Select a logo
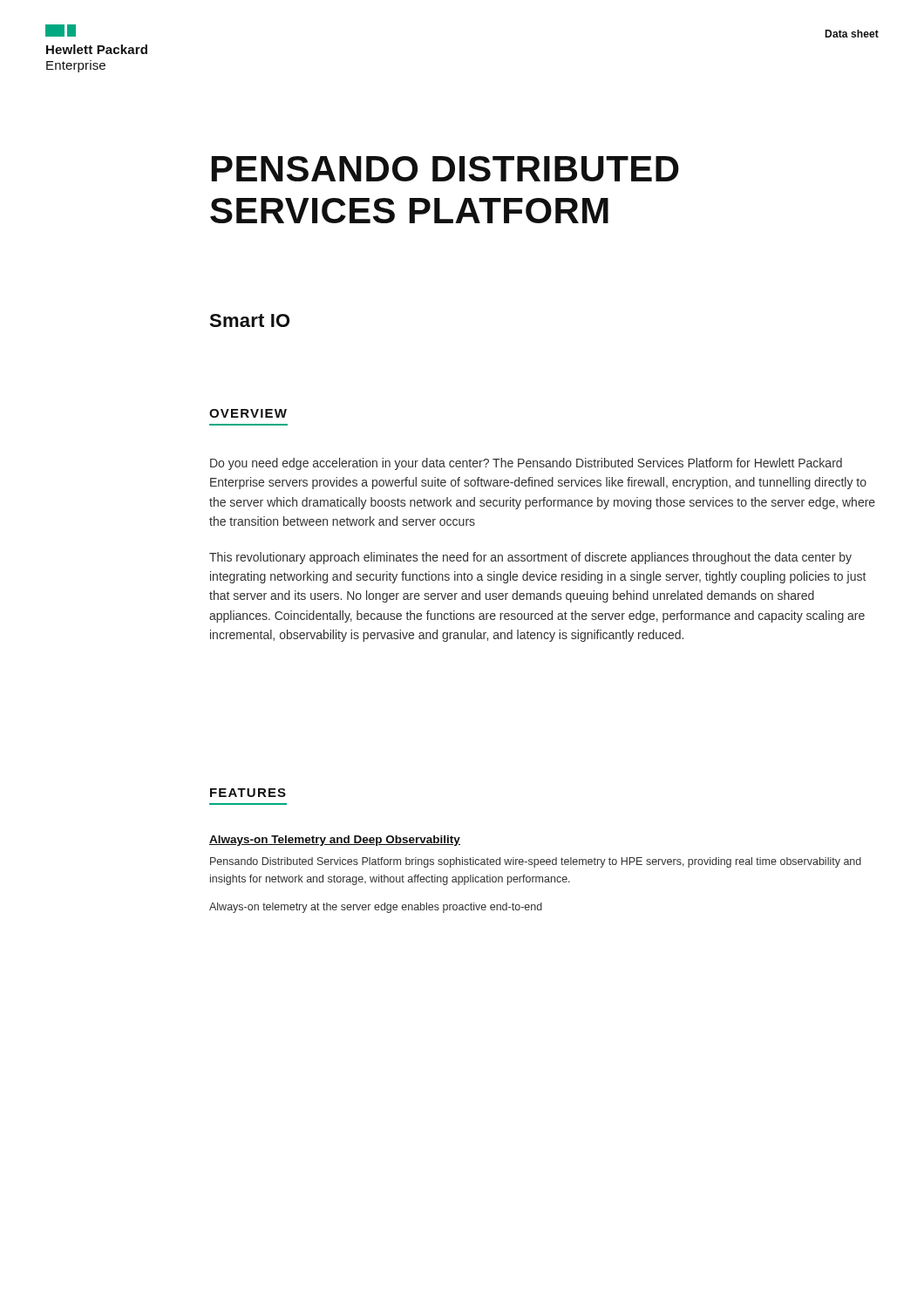 point(97,49)
